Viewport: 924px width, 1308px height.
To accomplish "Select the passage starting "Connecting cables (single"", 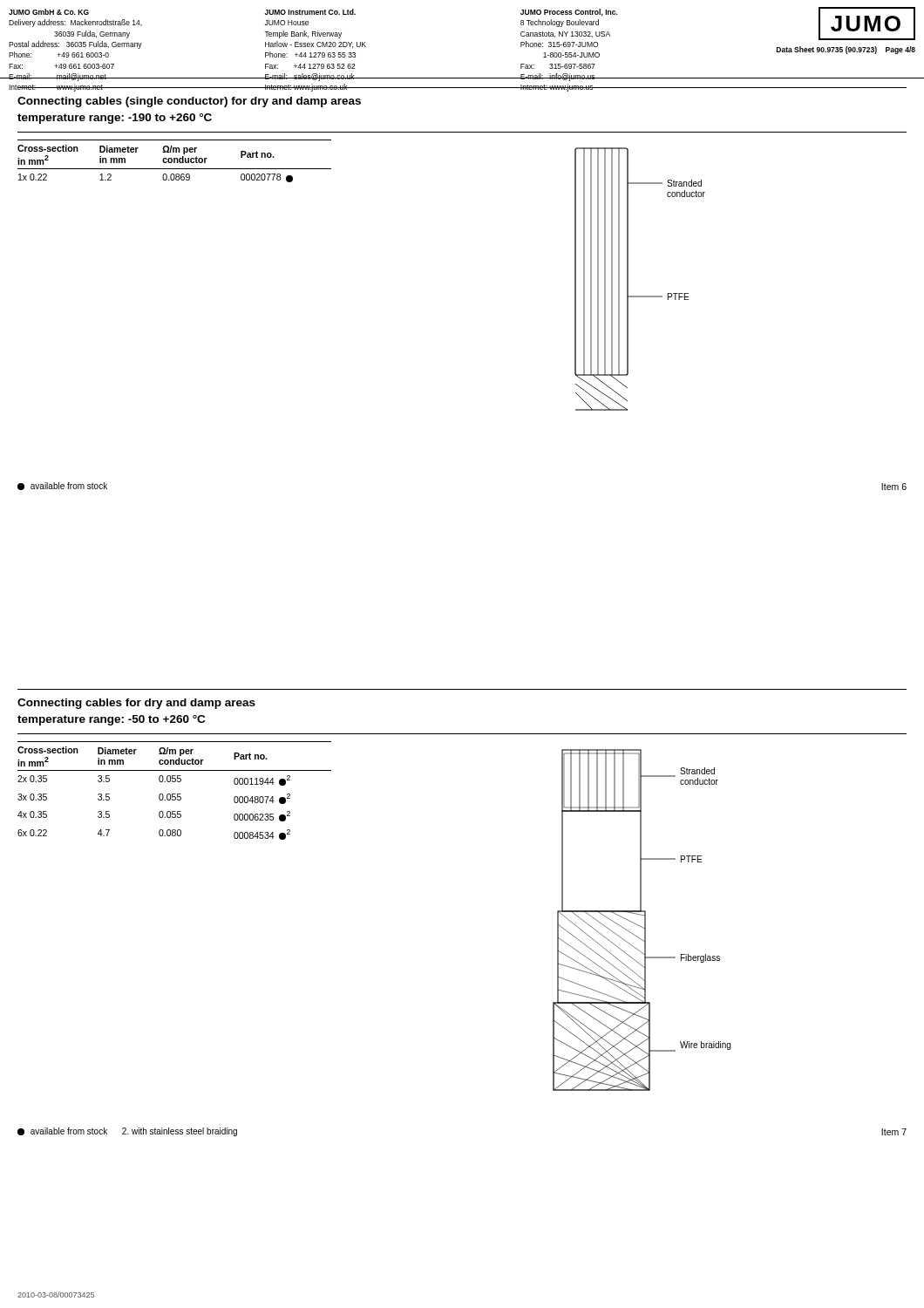I will (x=189, y=109).
